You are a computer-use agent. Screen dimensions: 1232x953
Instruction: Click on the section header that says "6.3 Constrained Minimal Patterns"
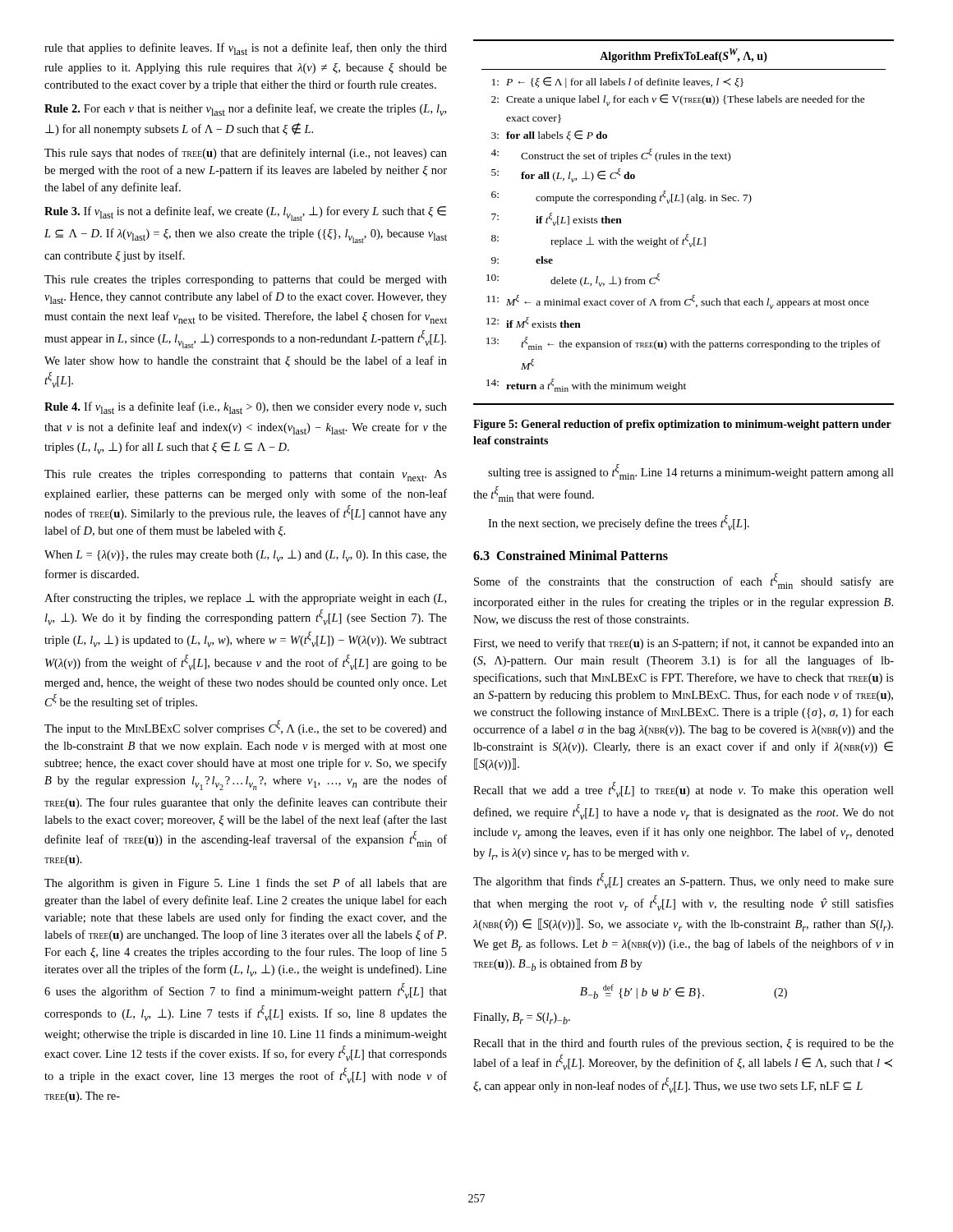[x=571, y=555]
